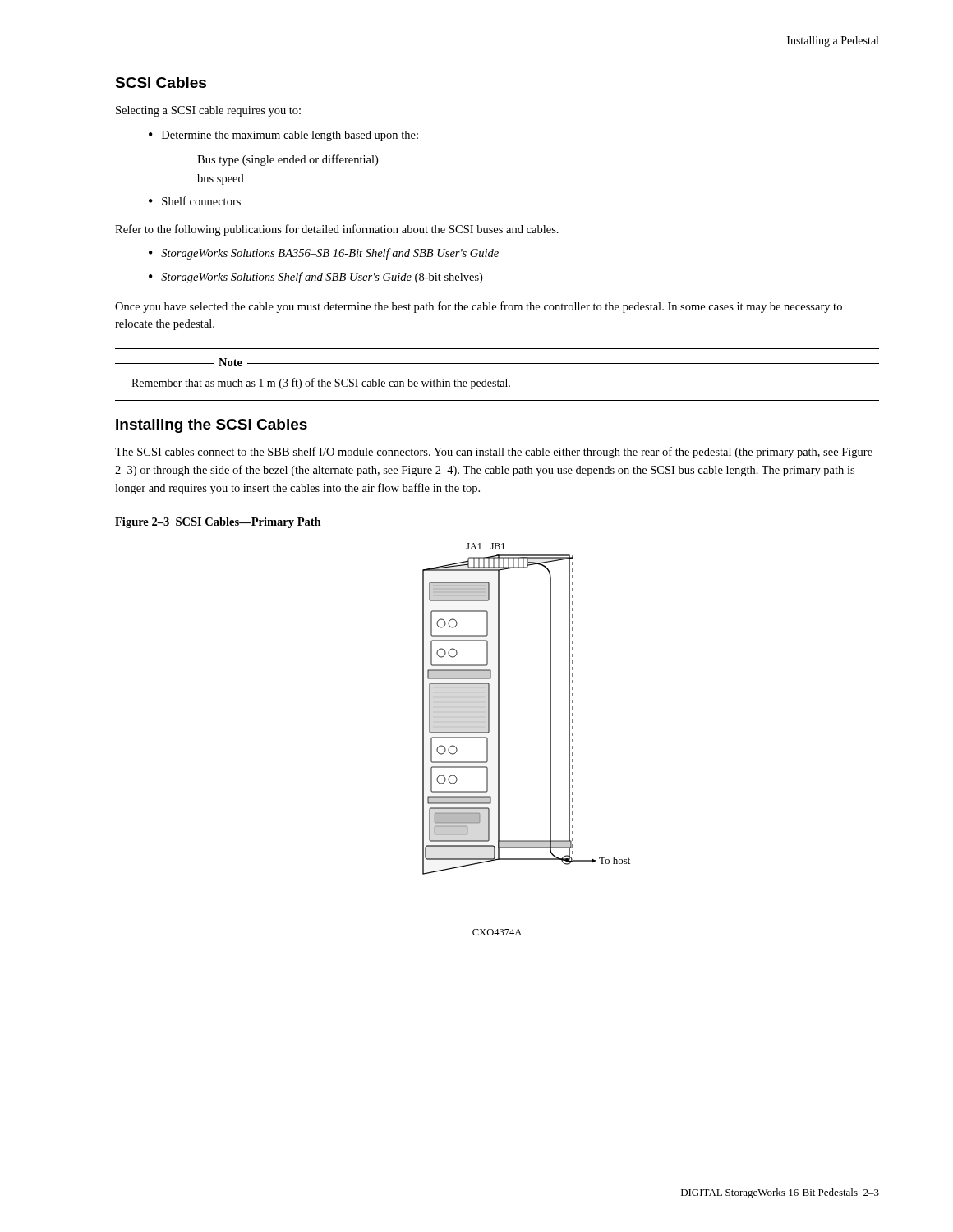
Task: Locate the text block that says "The SCSI cables connect to"
Action: point(494,470)
